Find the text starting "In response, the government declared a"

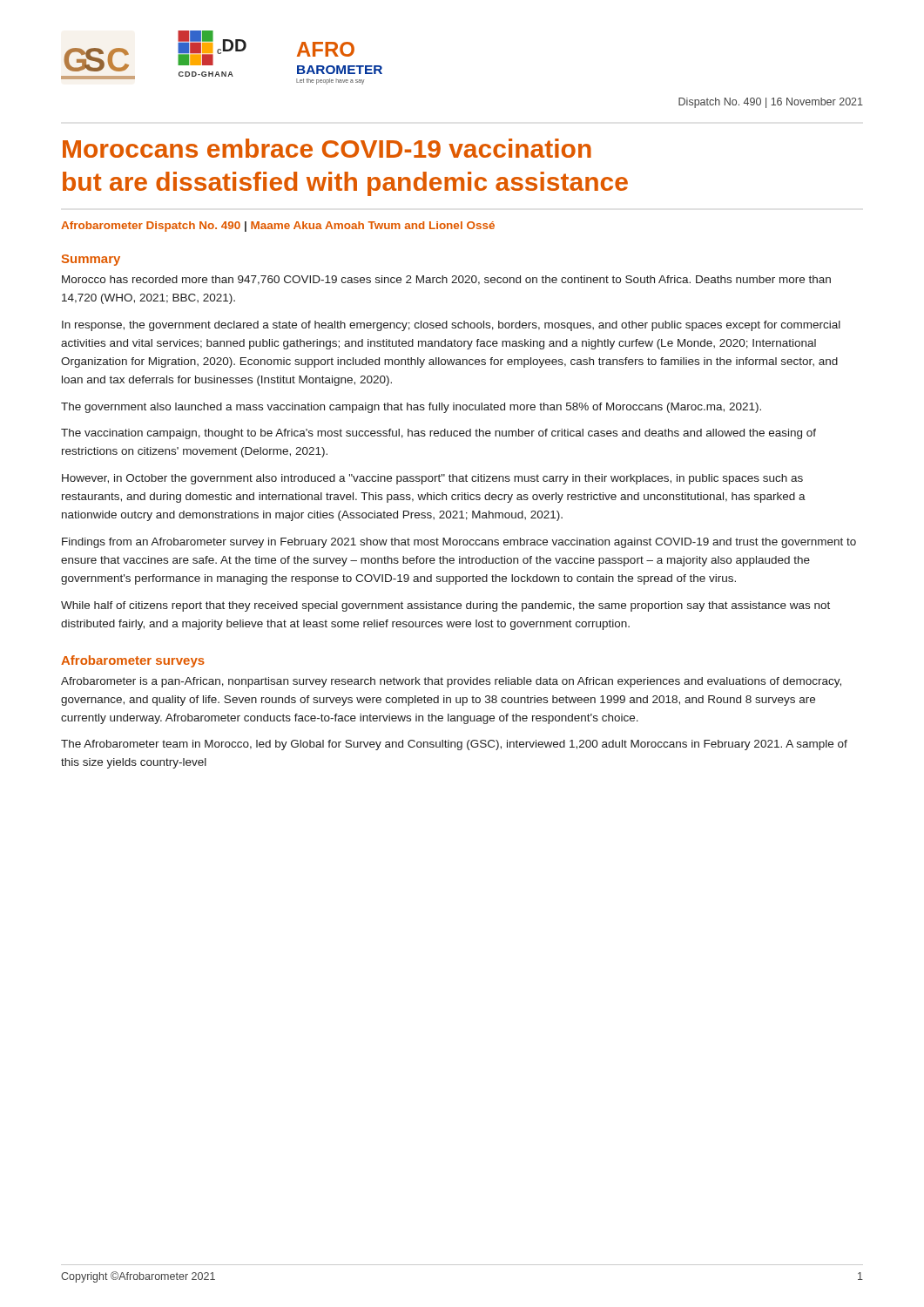[x=451, y=352]
